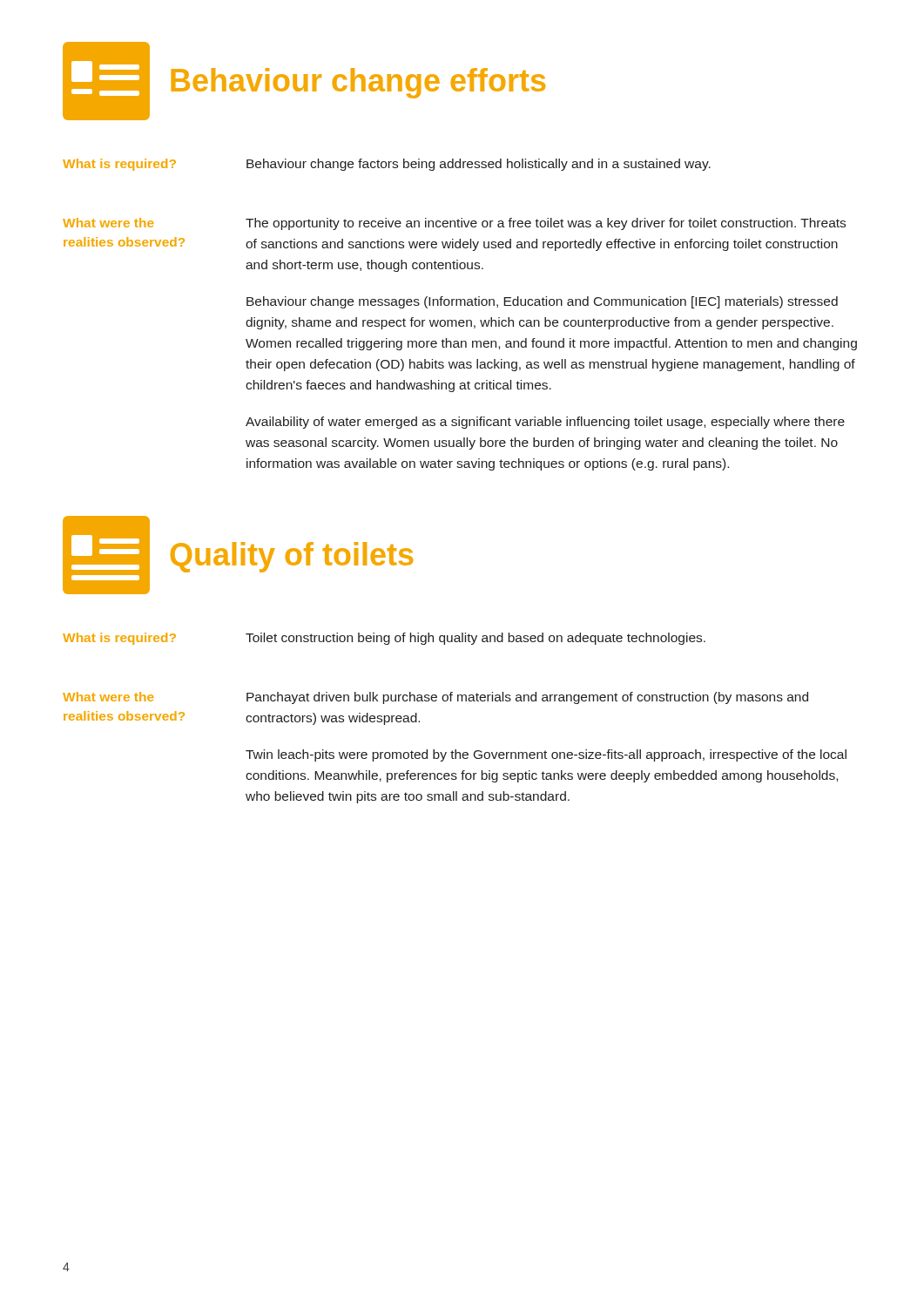Find the block on this page that starts "Toilet construction being of high"
This screenshot has width=924, height=1307.
click(553, 638)
